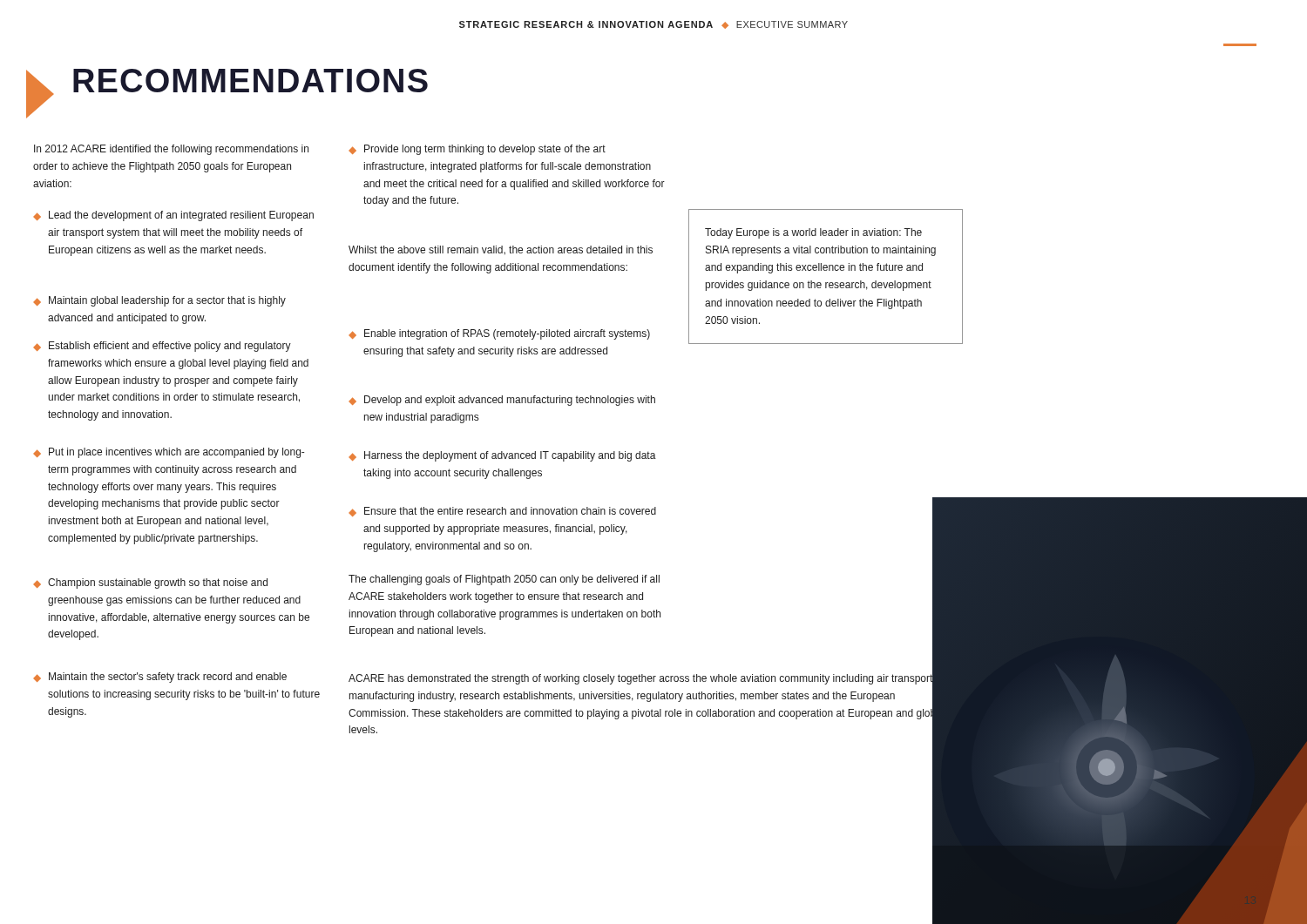Click on the list item with the text "◆ Ensure that the entire"
The image size is (1307, 924).
click(510, 529)
